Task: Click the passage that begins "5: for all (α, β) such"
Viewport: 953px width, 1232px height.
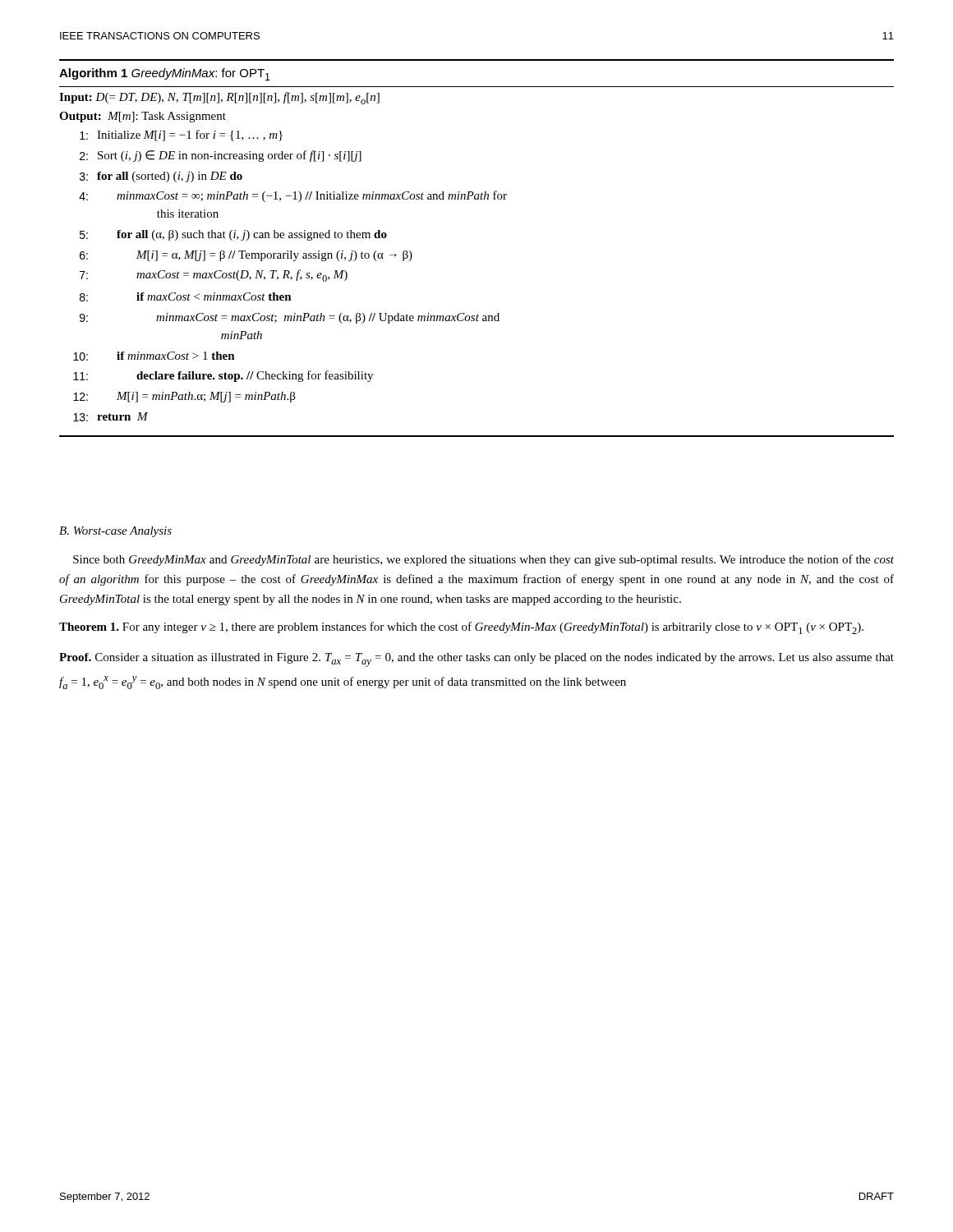Action: [x=233, y=235]
